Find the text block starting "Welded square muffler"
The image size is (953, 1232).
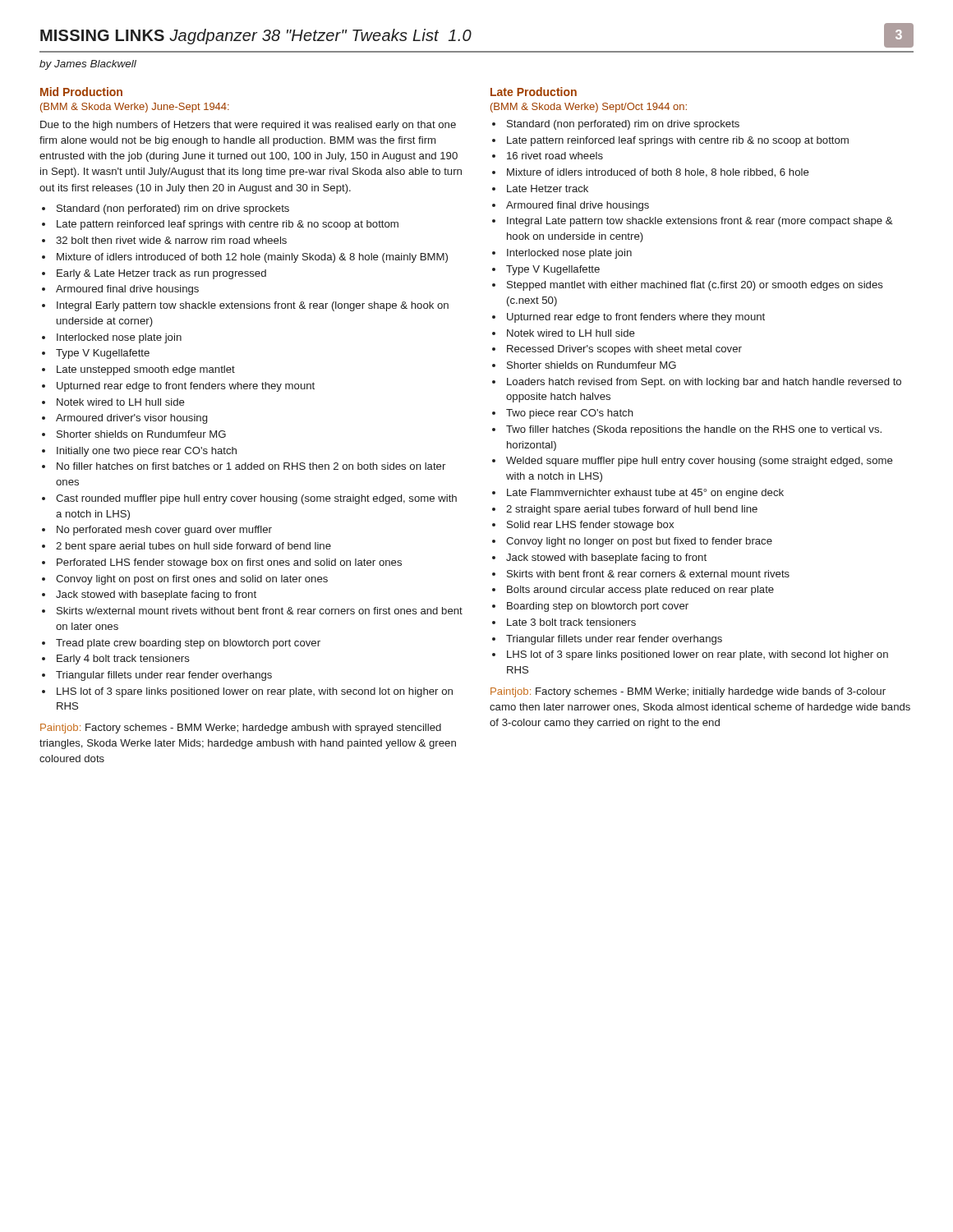(699, 468)
